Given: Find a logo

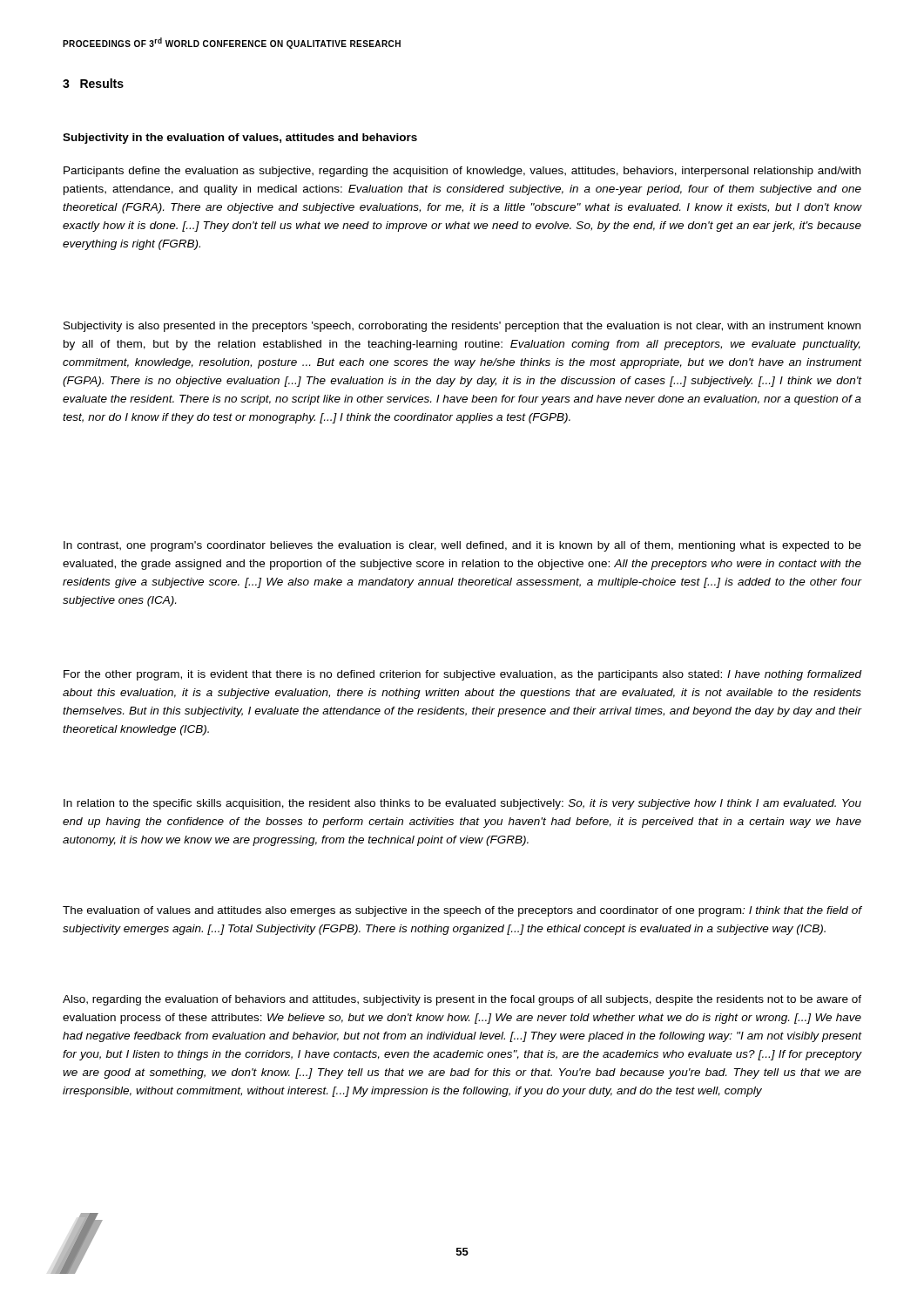Looking at the screenshot, I should pyautogui.click(x=81, y=1243).
